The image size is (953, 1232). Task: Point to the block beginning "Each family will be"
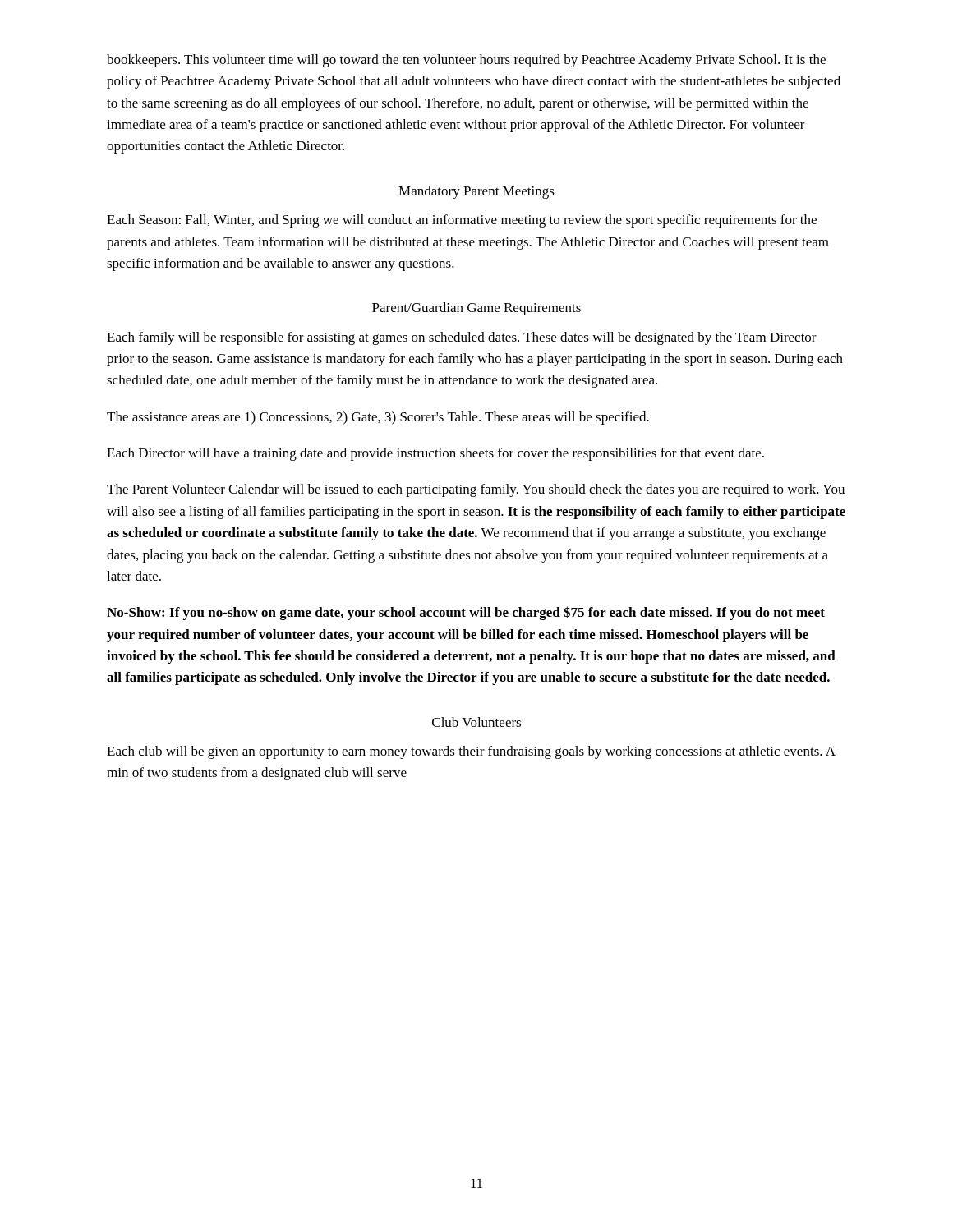coord(475,359)
